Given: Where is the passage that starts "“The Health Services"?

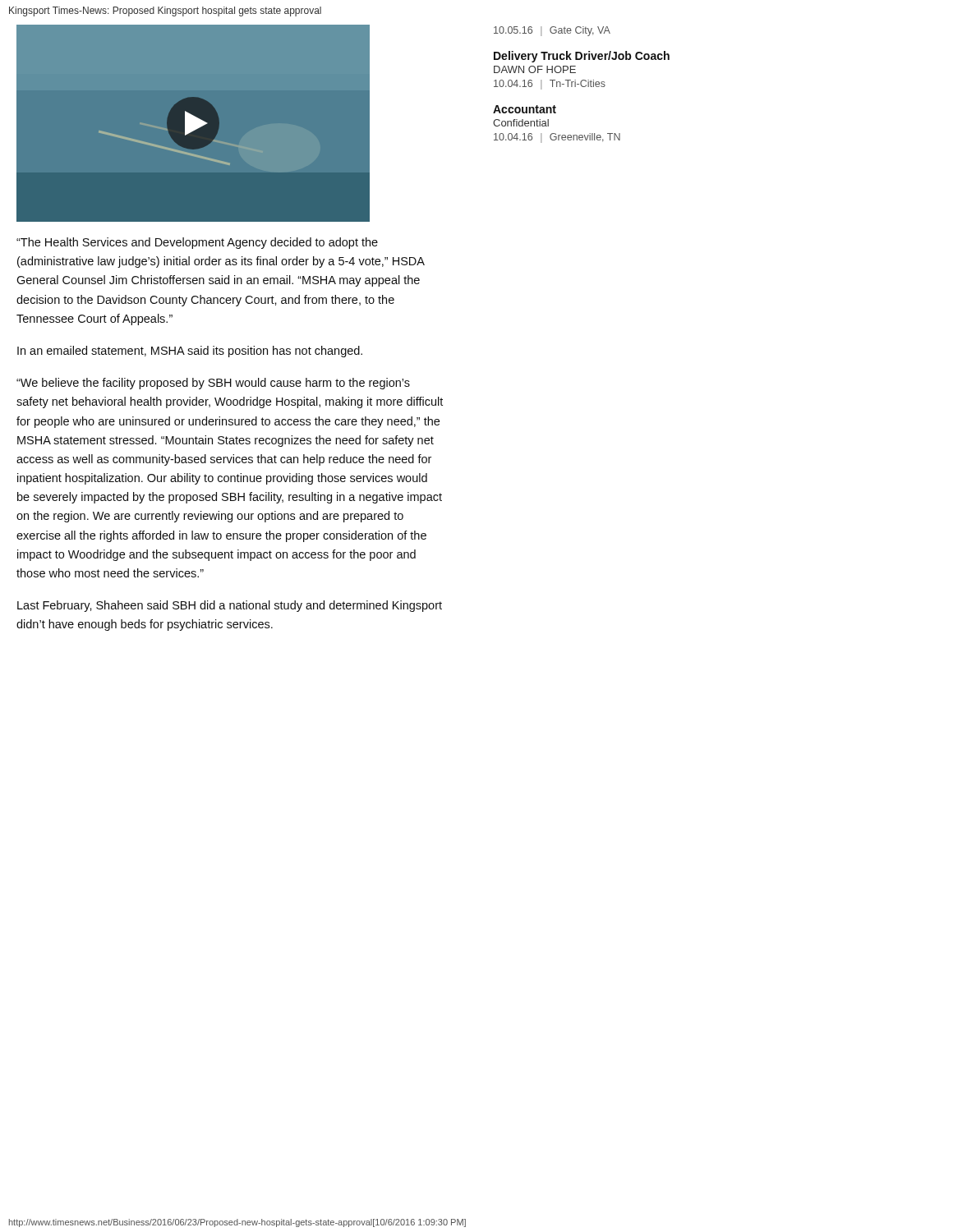Looking at the screenshot, I should (x=220, y=280).
